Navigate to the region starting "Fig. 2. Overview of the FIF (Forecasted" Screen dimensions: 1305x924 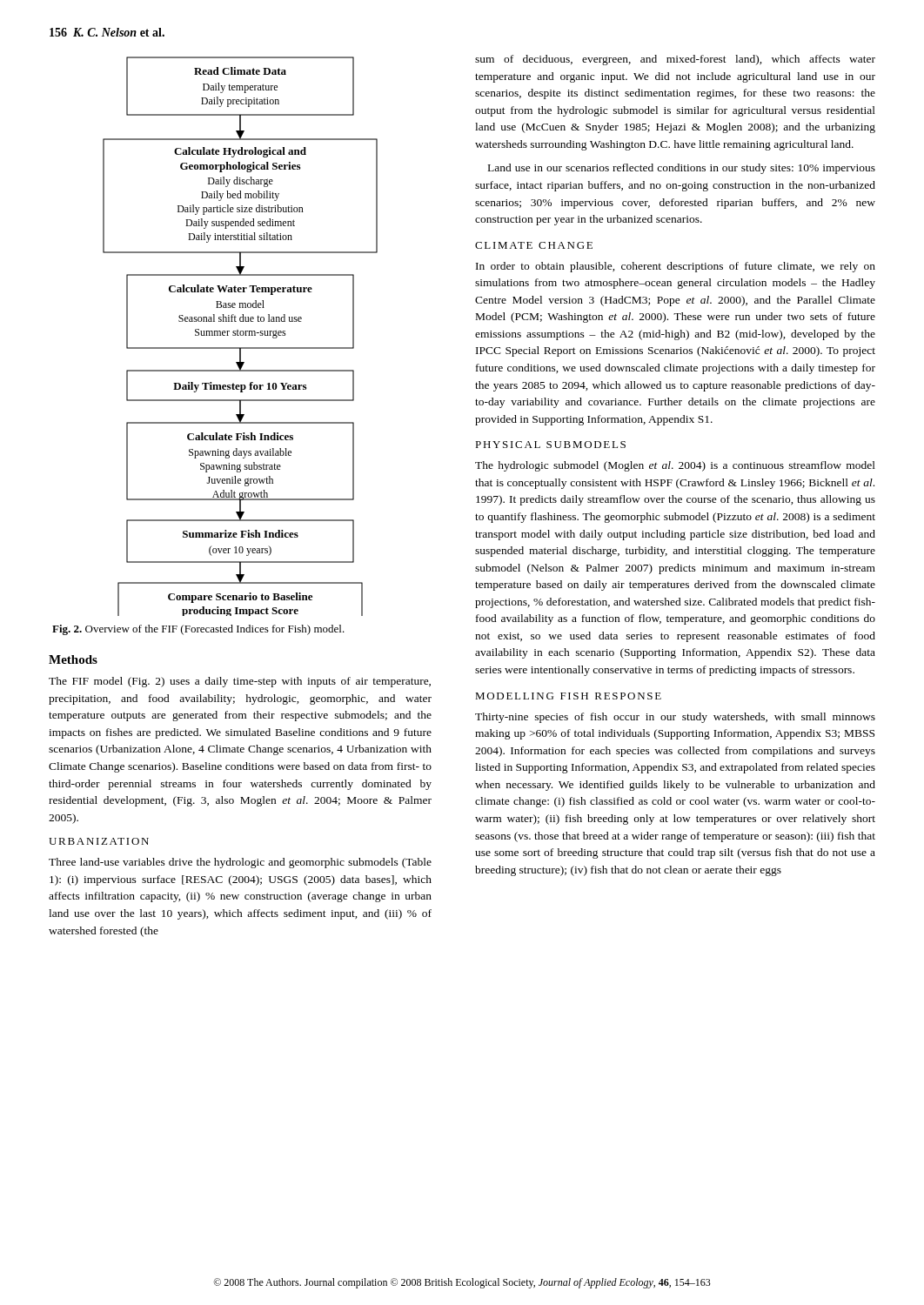tap(198, 629)
